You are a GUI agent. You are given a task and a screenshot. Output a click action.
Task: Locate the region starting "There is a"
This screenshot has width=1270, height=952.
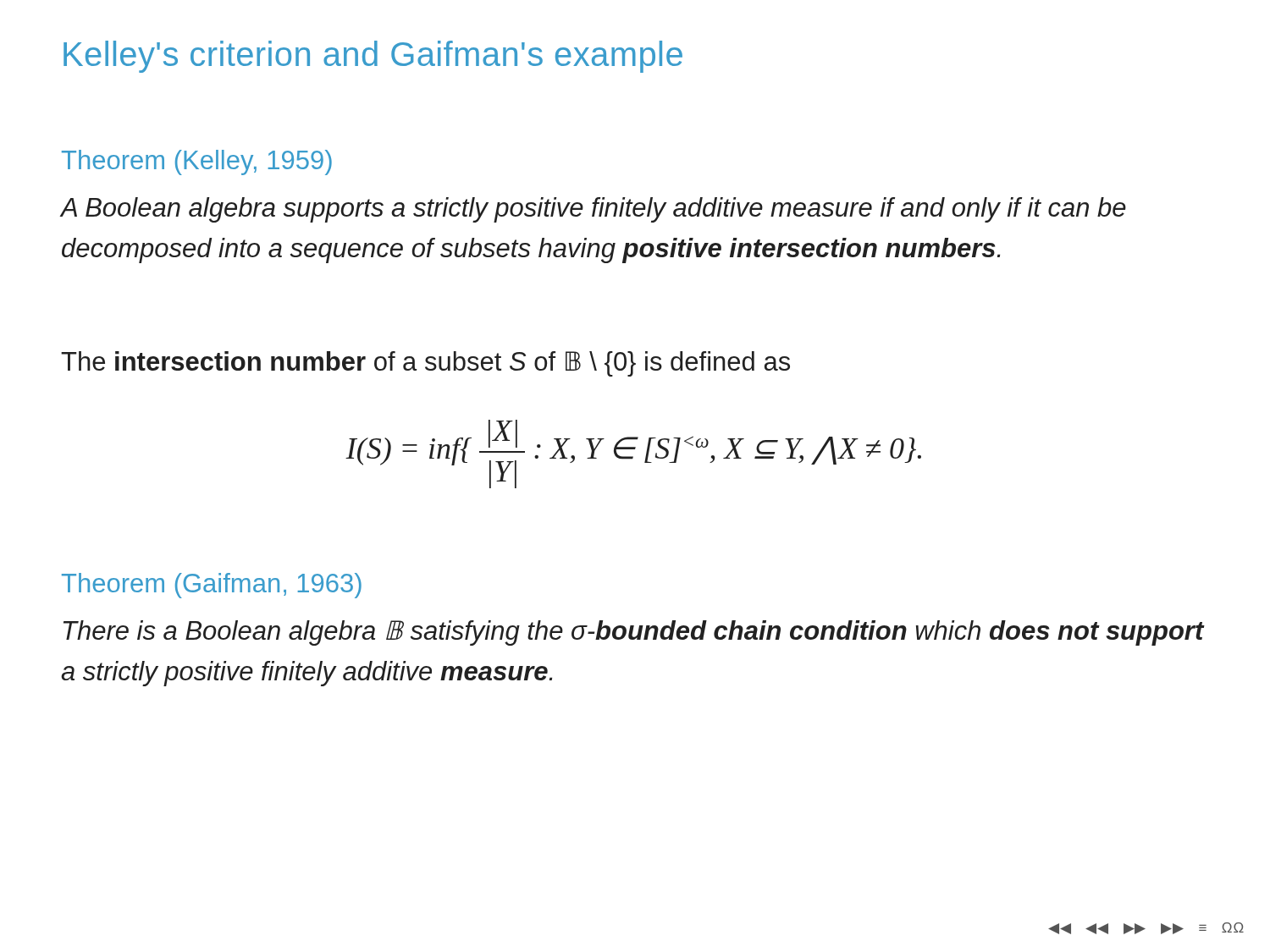click(x=632, y=651)
